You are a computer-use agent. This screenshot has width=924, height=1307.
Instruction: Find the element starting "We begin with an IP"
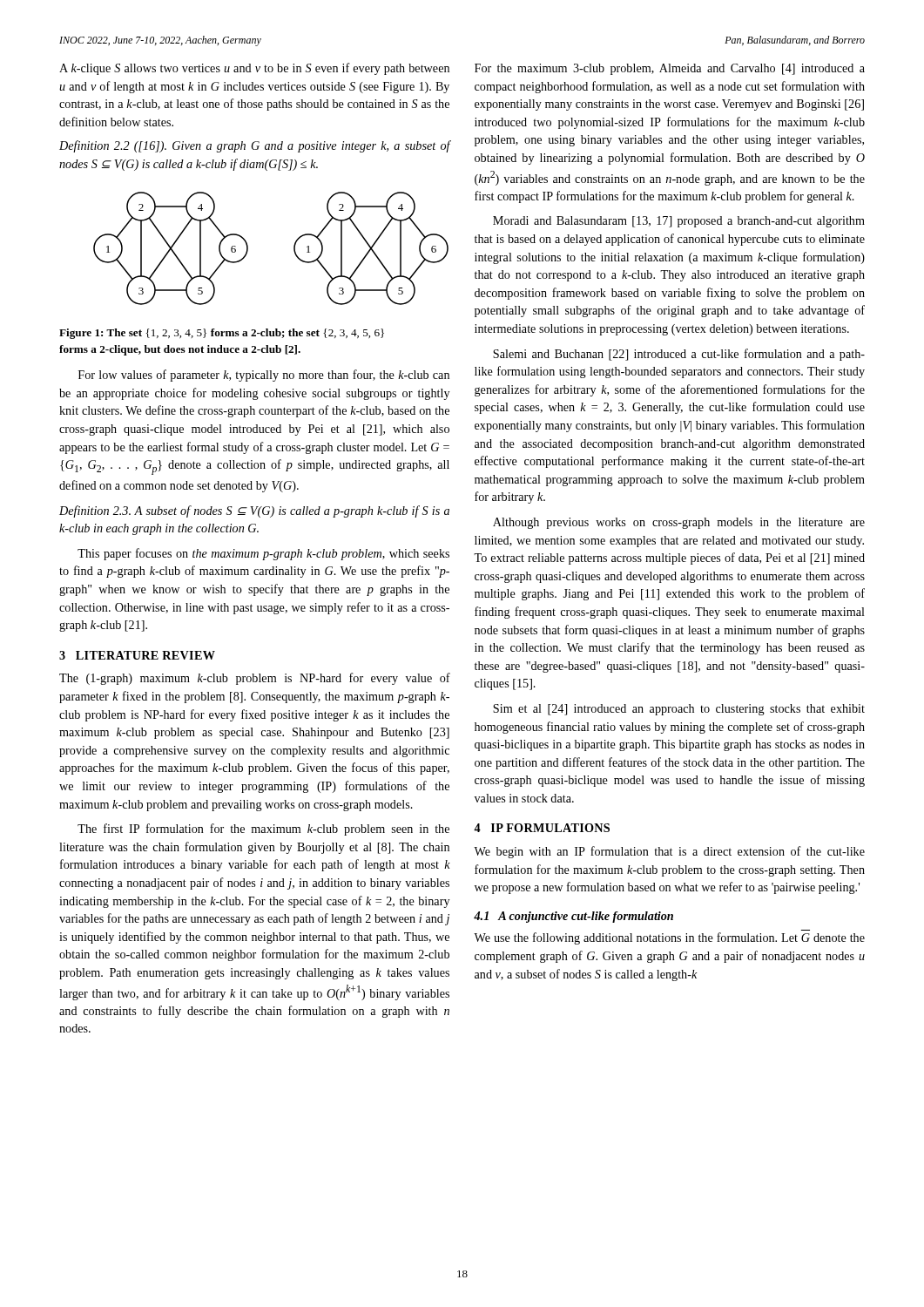[x=669, y=870]
